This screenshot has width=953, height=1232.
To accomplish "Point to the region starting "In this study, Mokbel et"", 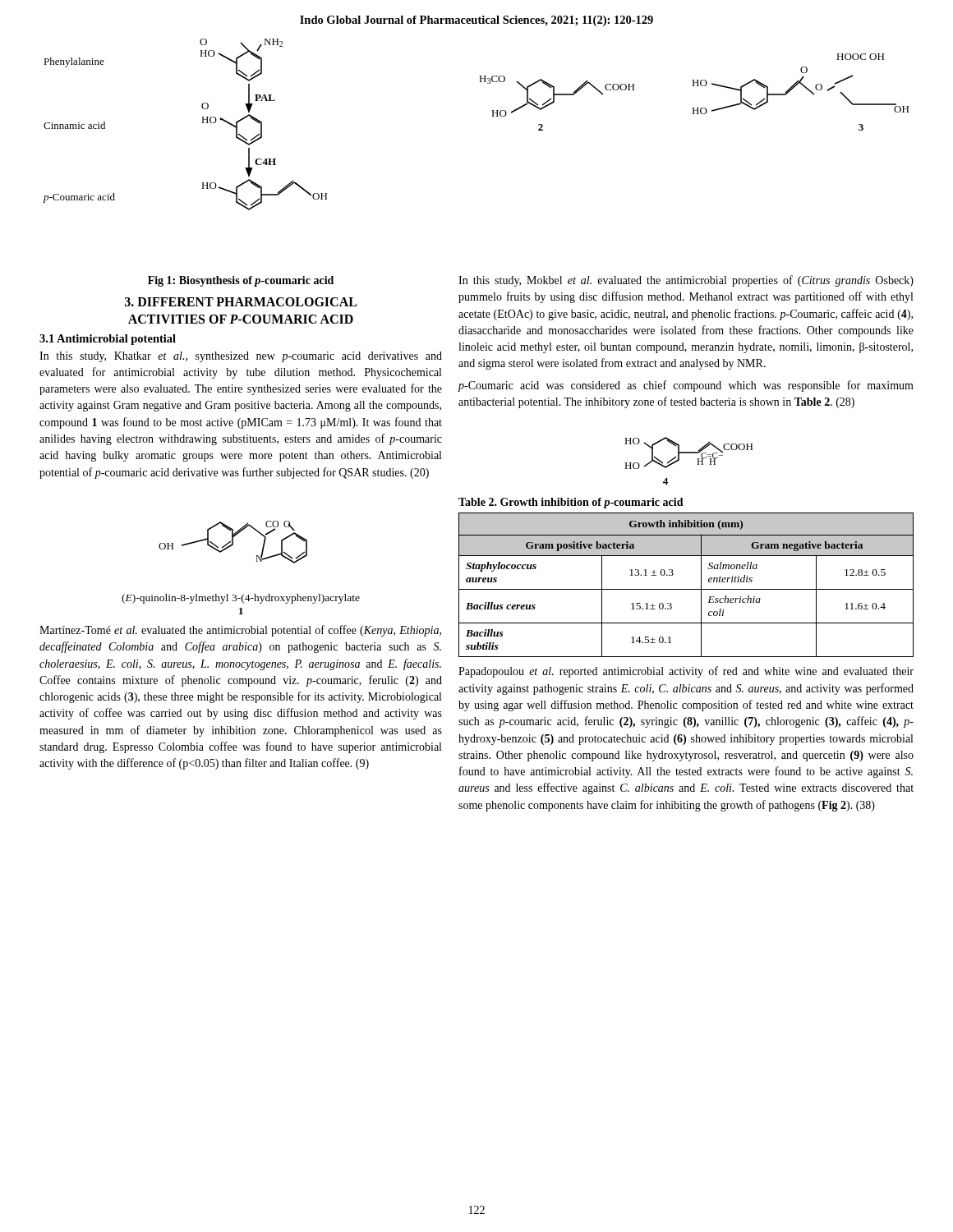I will (x=686, y=323).
